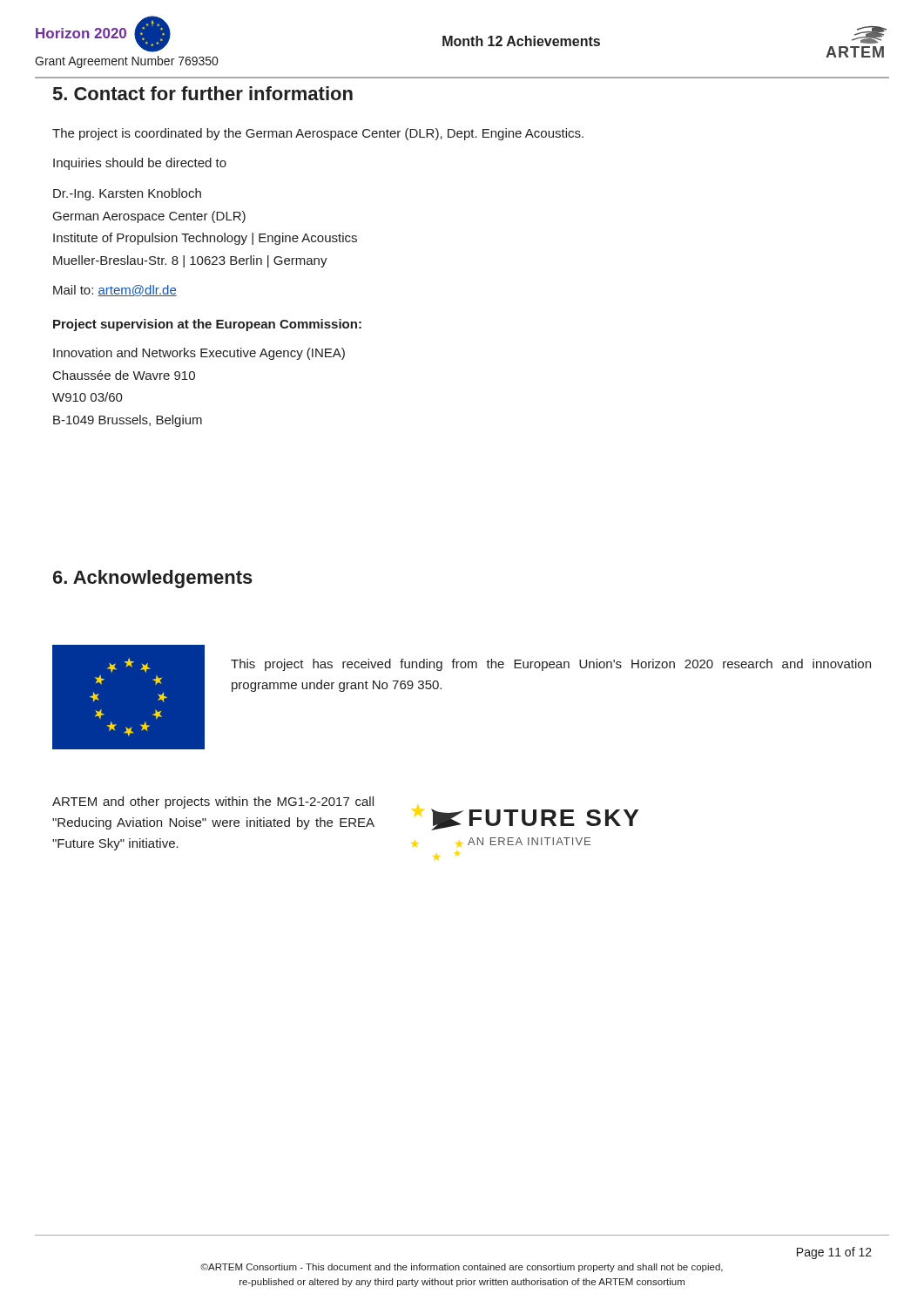Find the passage starting "This project has received funding from the"
Viewport: 924px width, 1307px height.
pos(551,674)
